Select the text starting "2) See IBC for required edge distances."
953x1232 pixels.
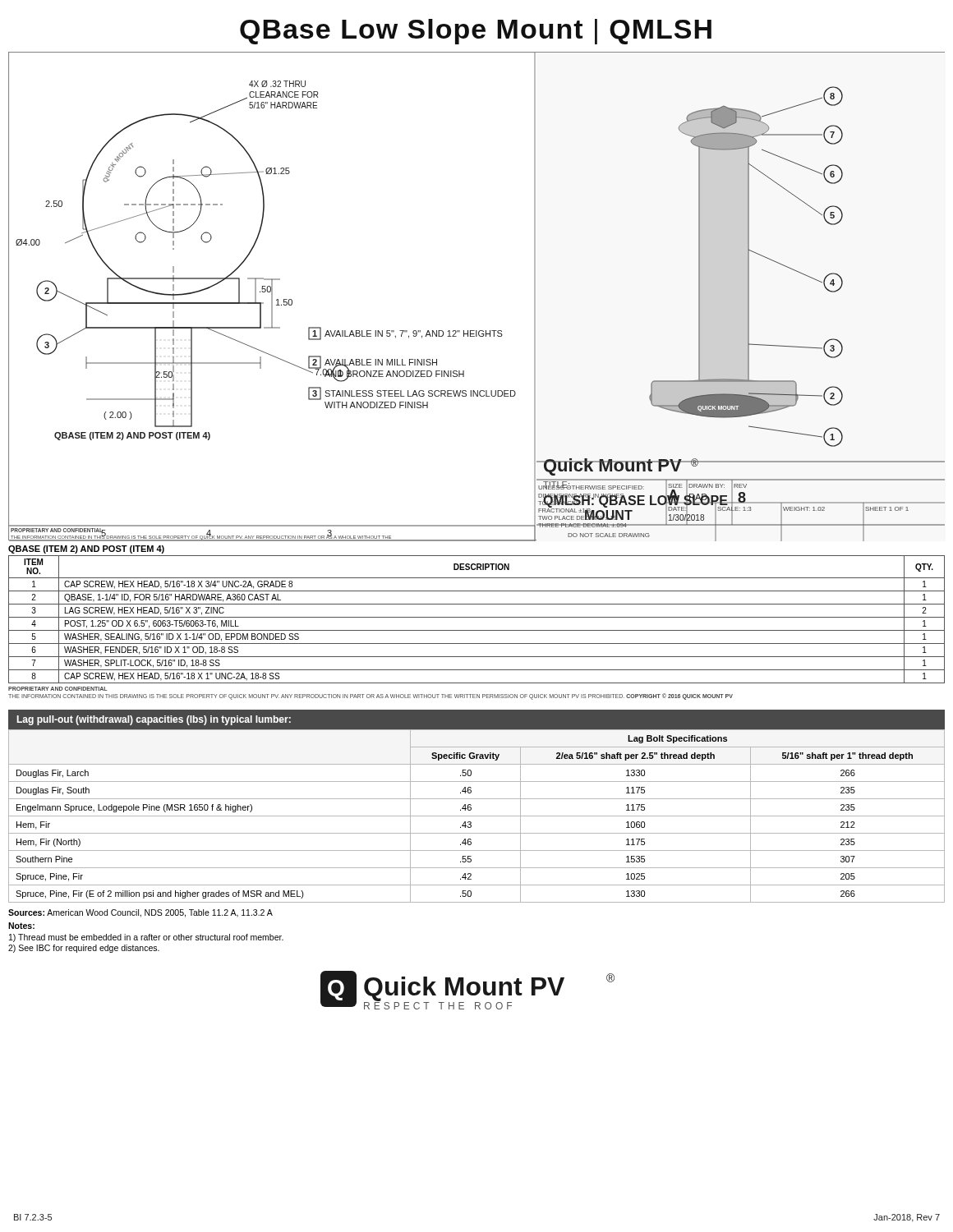[84, 948]
